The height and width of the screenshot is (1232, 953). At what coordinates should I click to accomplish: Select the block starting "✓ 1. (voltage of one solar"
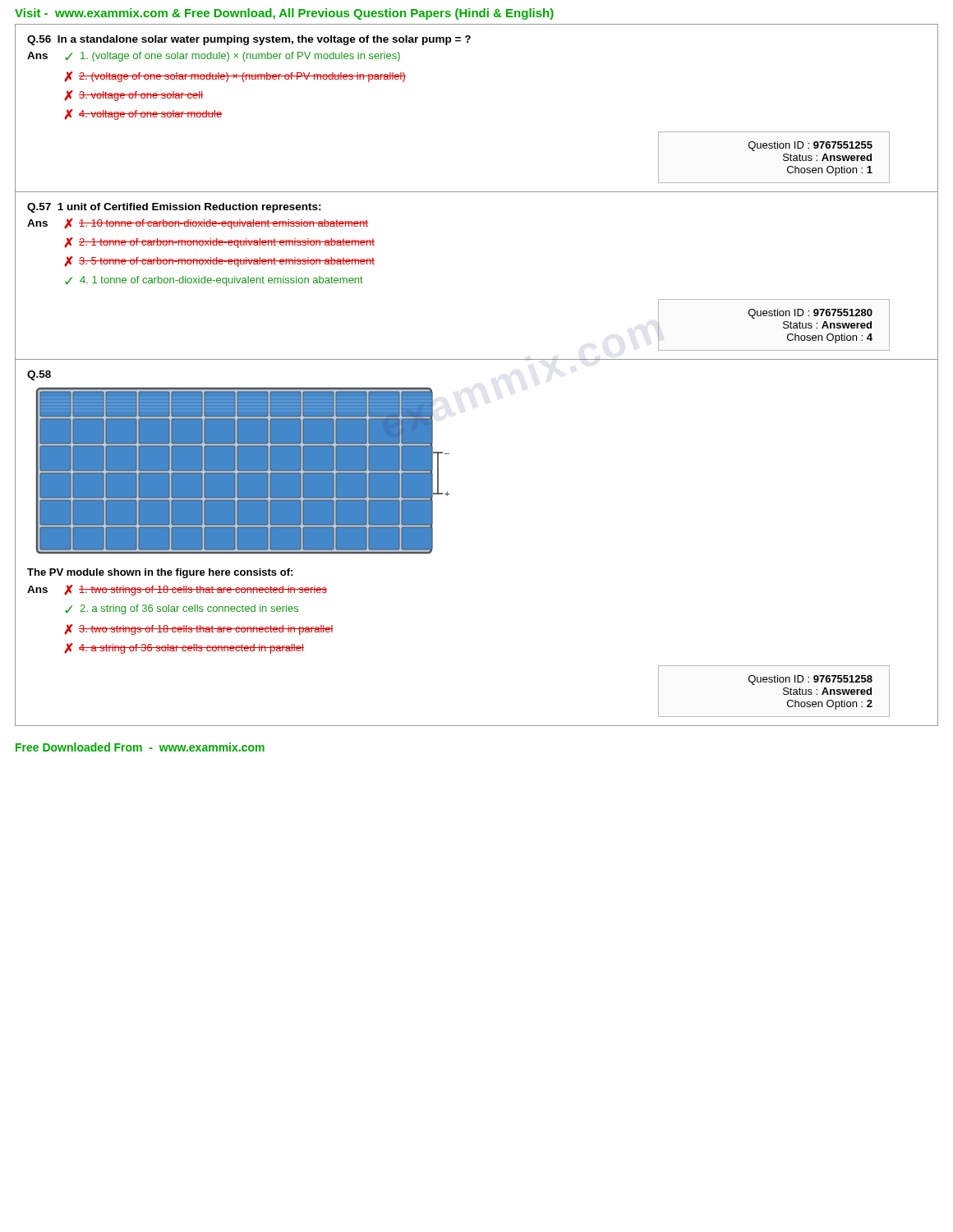pos(232,57)
